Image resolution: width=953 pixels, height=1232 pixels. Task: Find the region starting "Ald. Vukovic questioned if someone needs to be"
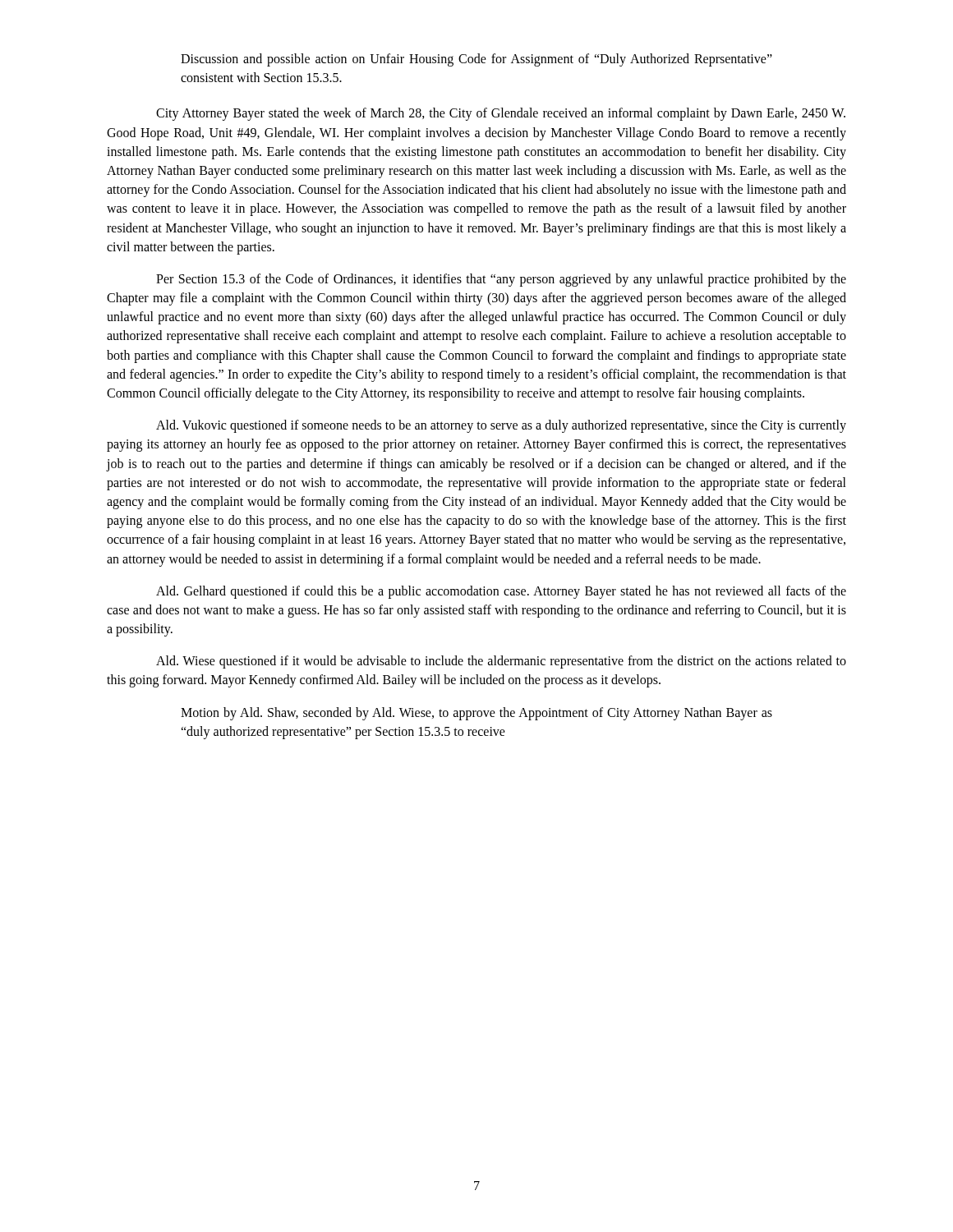[476, 492]
